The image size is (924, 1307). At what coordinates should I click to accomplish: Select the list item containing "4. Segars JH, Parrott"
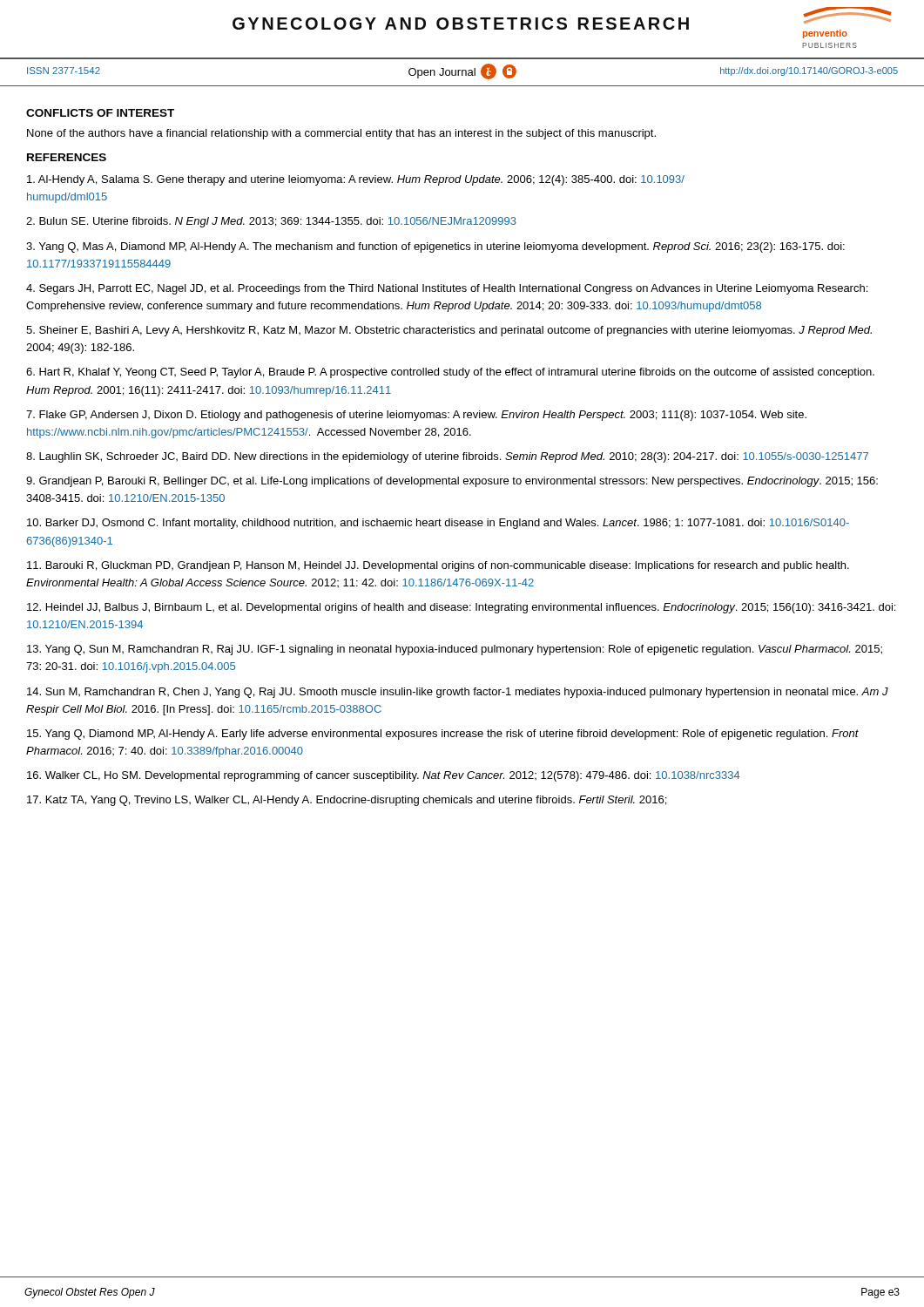[x=447, y=297]
